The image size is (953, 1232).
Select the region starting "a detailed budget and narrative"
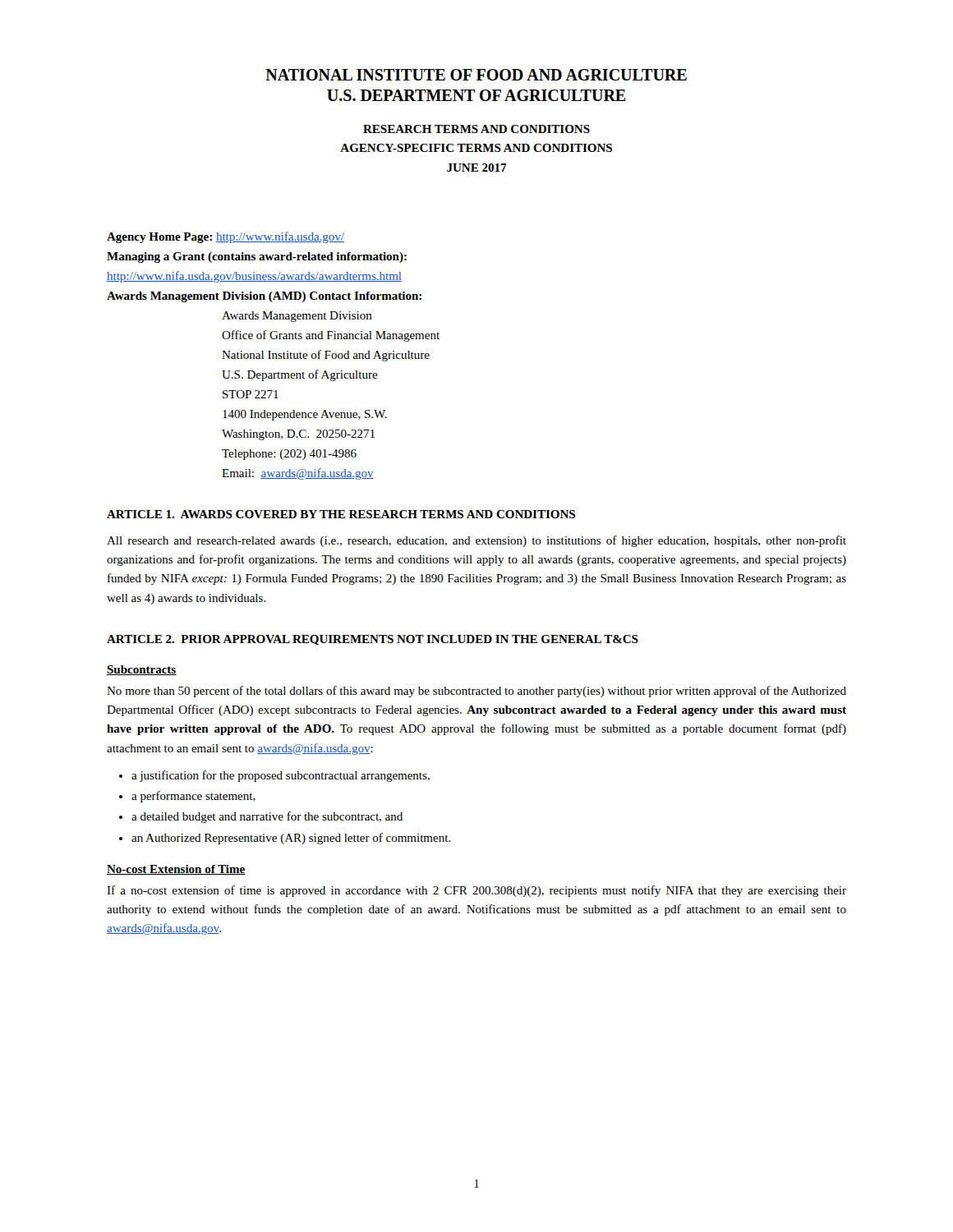(x=267, y=817)
